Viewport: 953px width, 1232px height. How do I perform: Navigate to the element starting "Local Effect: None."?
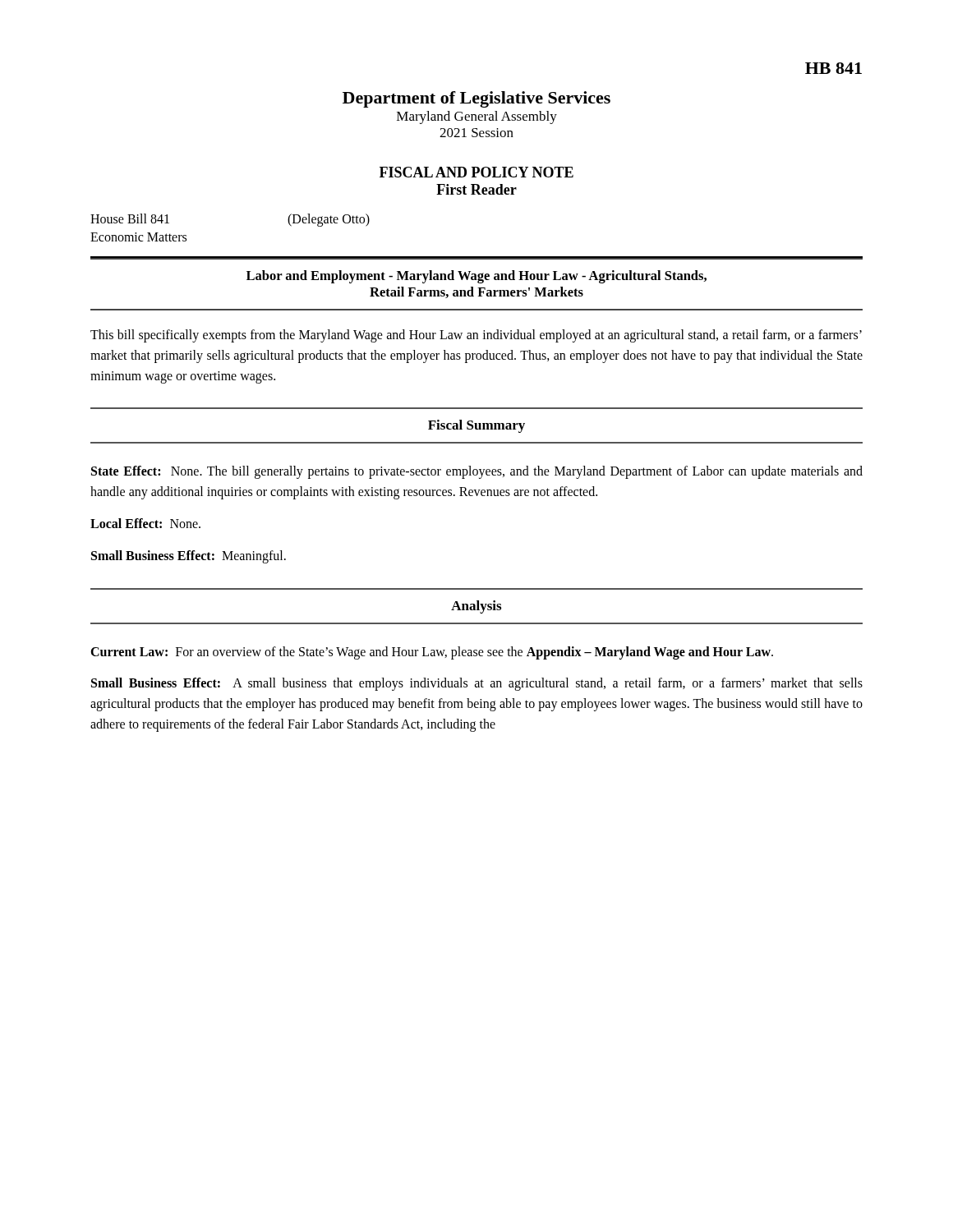[146, 524]
